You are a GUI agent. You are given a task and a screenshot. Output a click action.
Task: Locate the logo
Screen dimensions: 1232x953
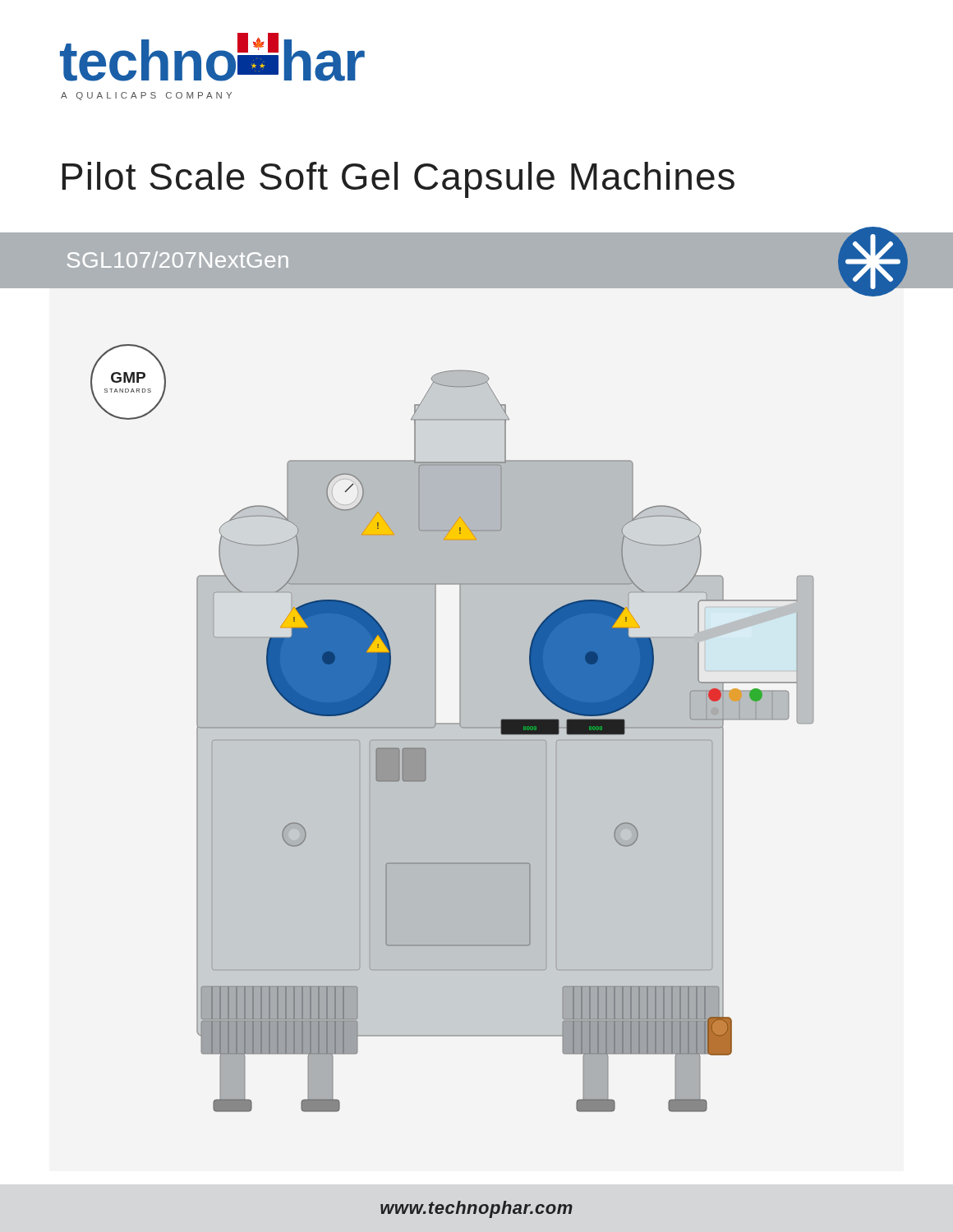(x=215, y=67)
